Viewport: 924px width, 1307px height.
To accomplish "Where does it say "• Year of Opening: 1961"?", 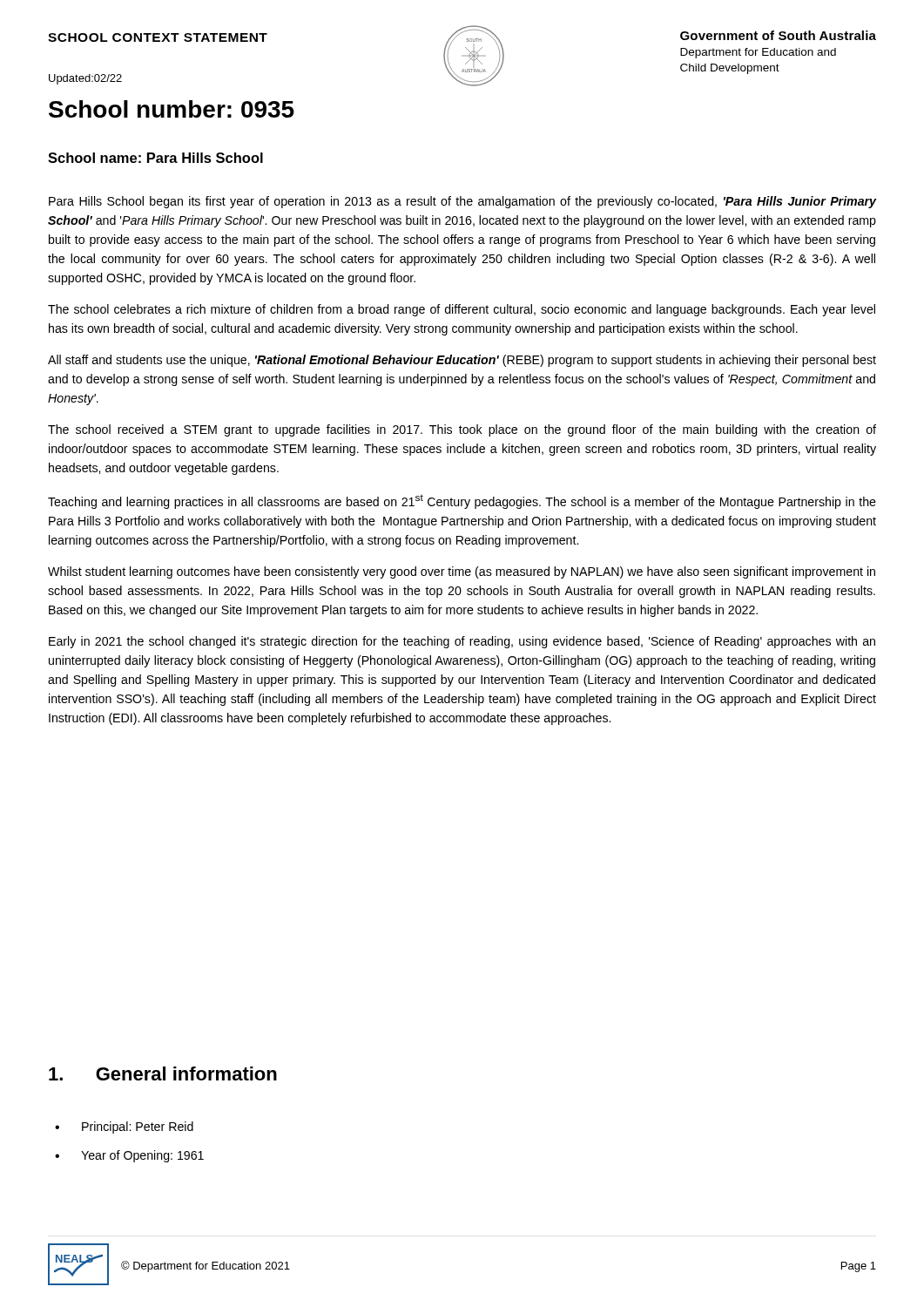I will click(x=126, y=1157).
